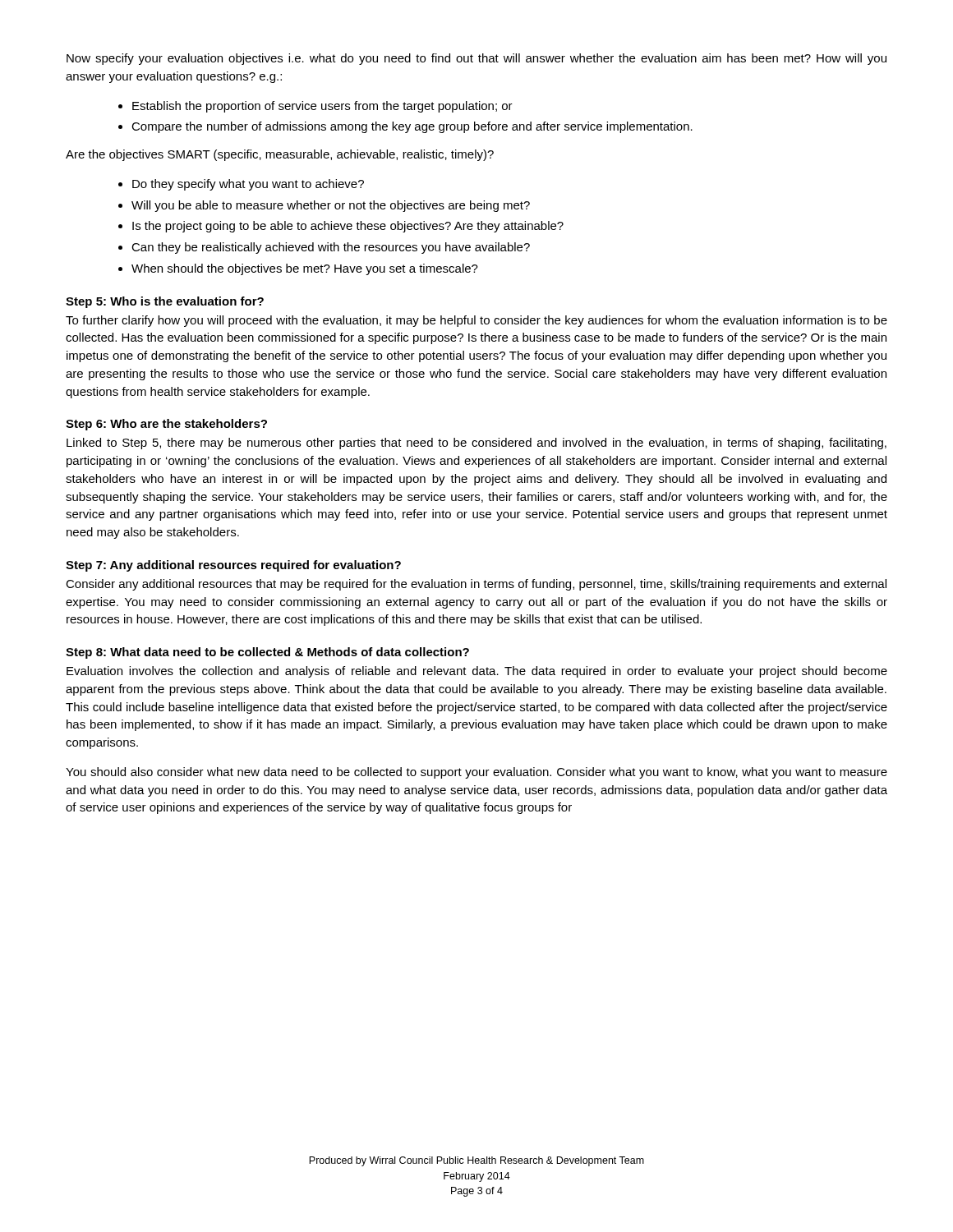Screen dimensions: 1232x953
Task: Locate the region starting "Compare the number of admissions among the key"
Action: [x=412, y=126]
